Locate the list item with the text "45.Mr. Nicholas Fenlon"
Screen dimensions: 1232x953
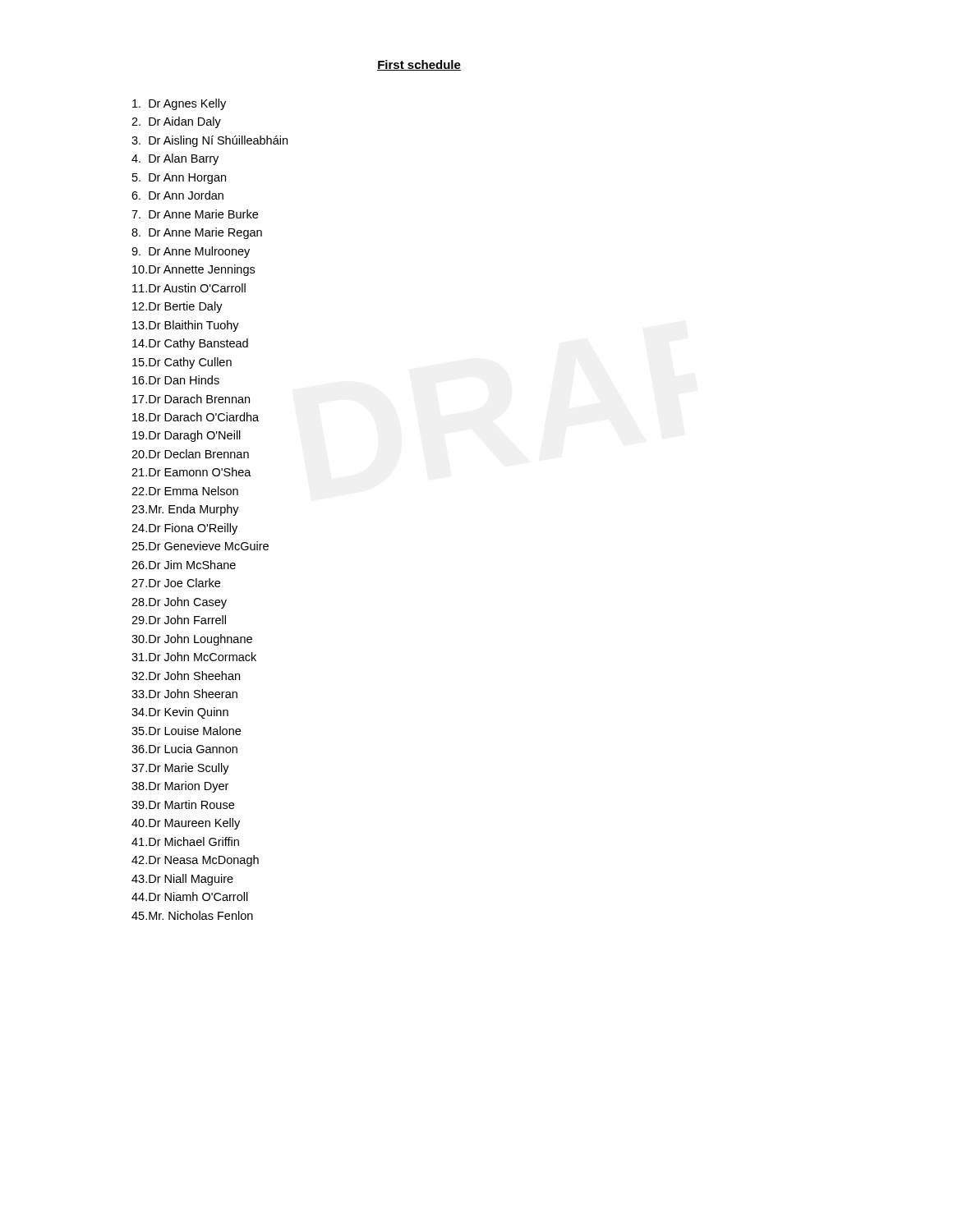[192, 915]
